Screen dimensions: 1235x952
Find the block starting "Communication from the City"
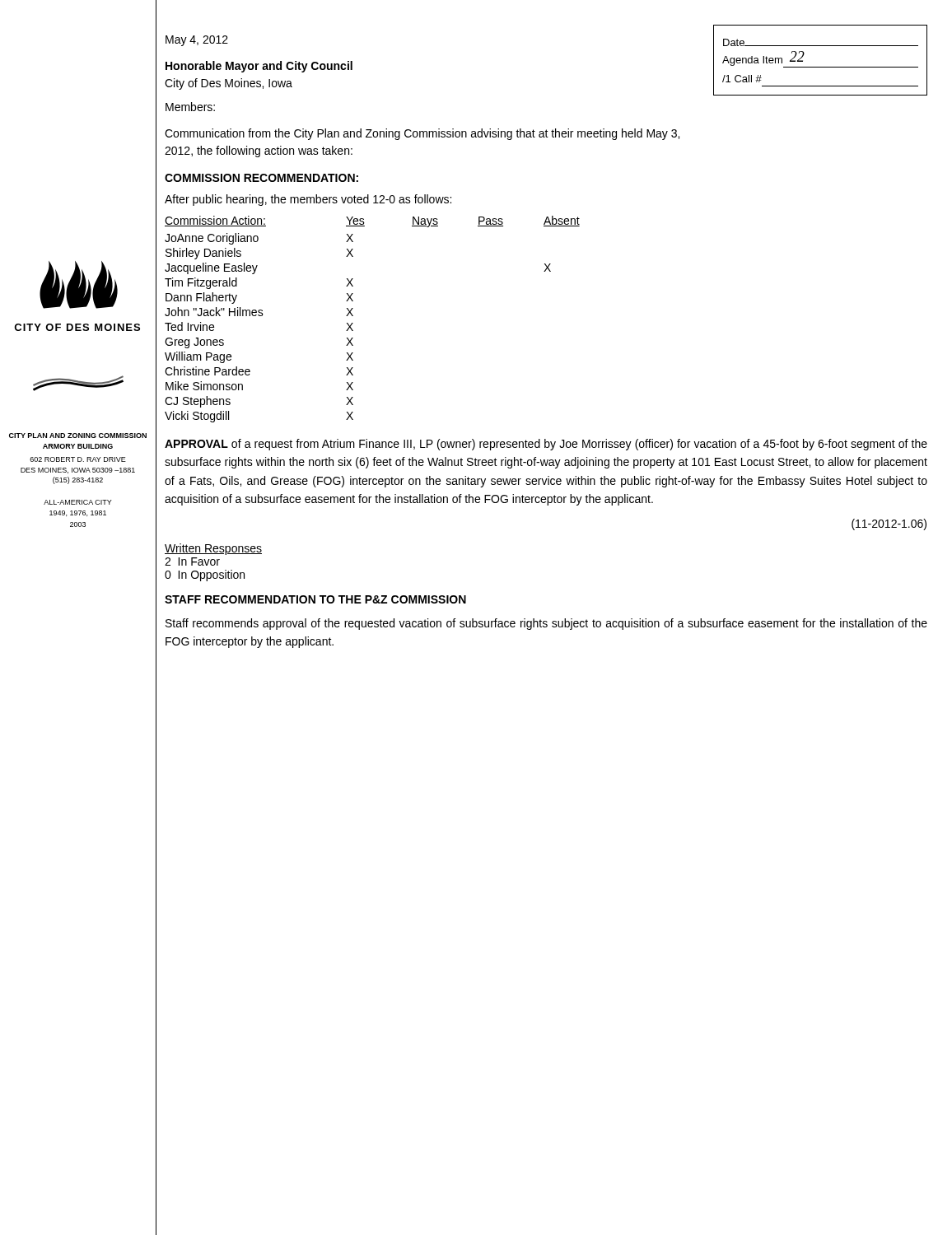[423, 142]
